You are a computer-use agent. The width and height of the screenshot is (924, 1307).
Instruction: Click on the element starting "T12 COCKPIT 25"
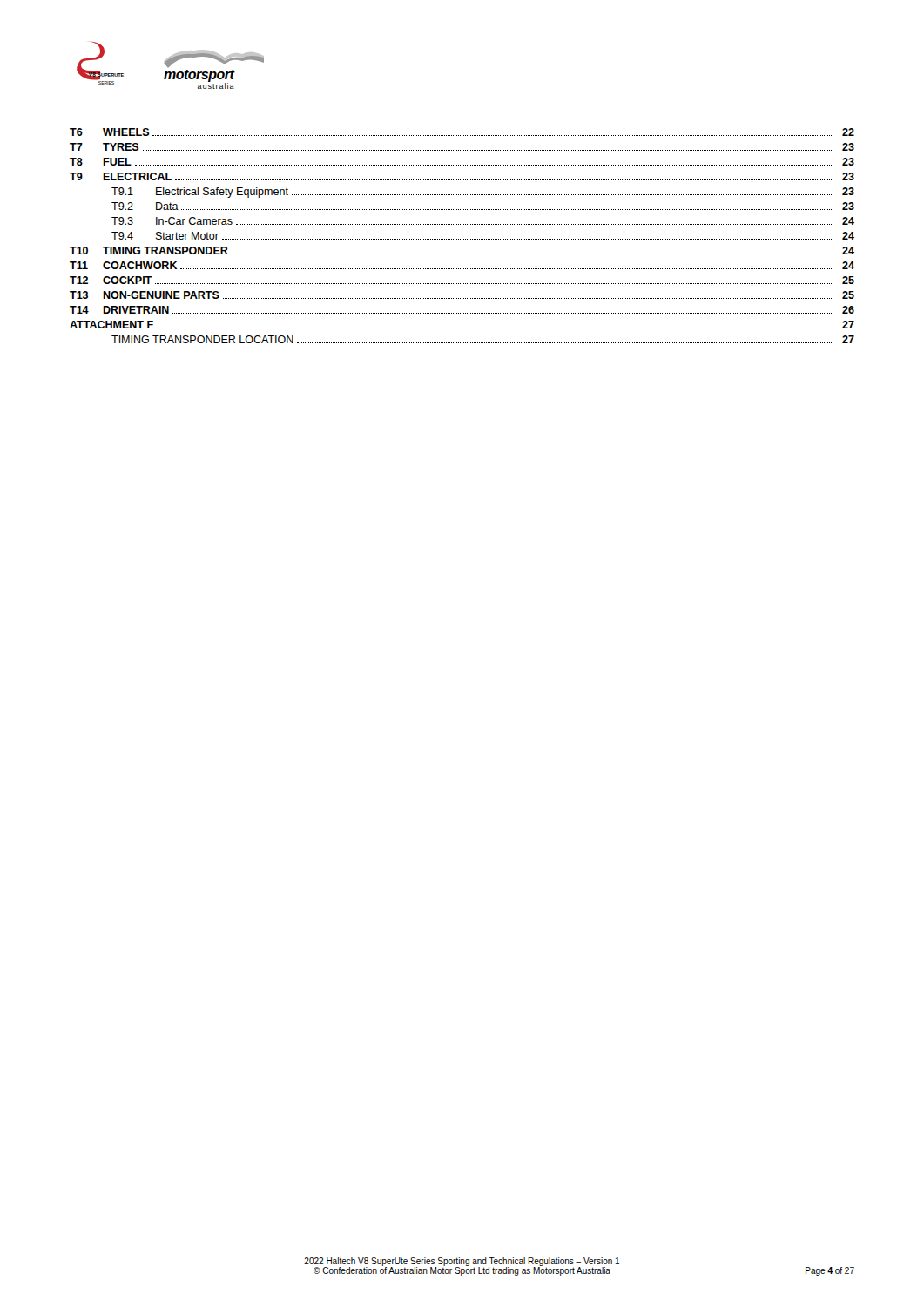(x=462, y=281)
